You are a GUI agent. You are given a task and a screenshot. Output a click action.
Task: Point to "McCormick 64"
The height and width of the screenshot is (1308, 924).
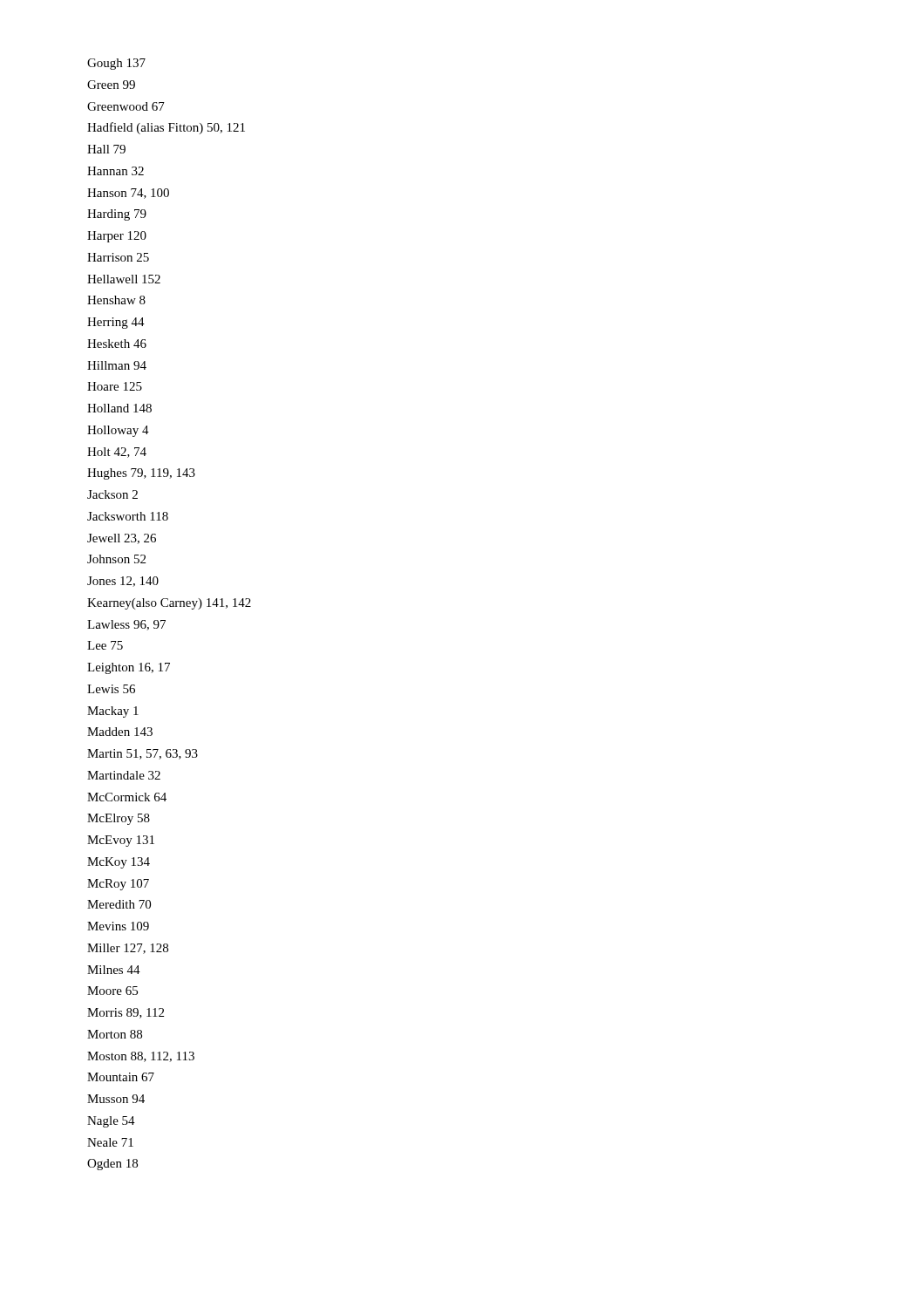click(127, 797)
